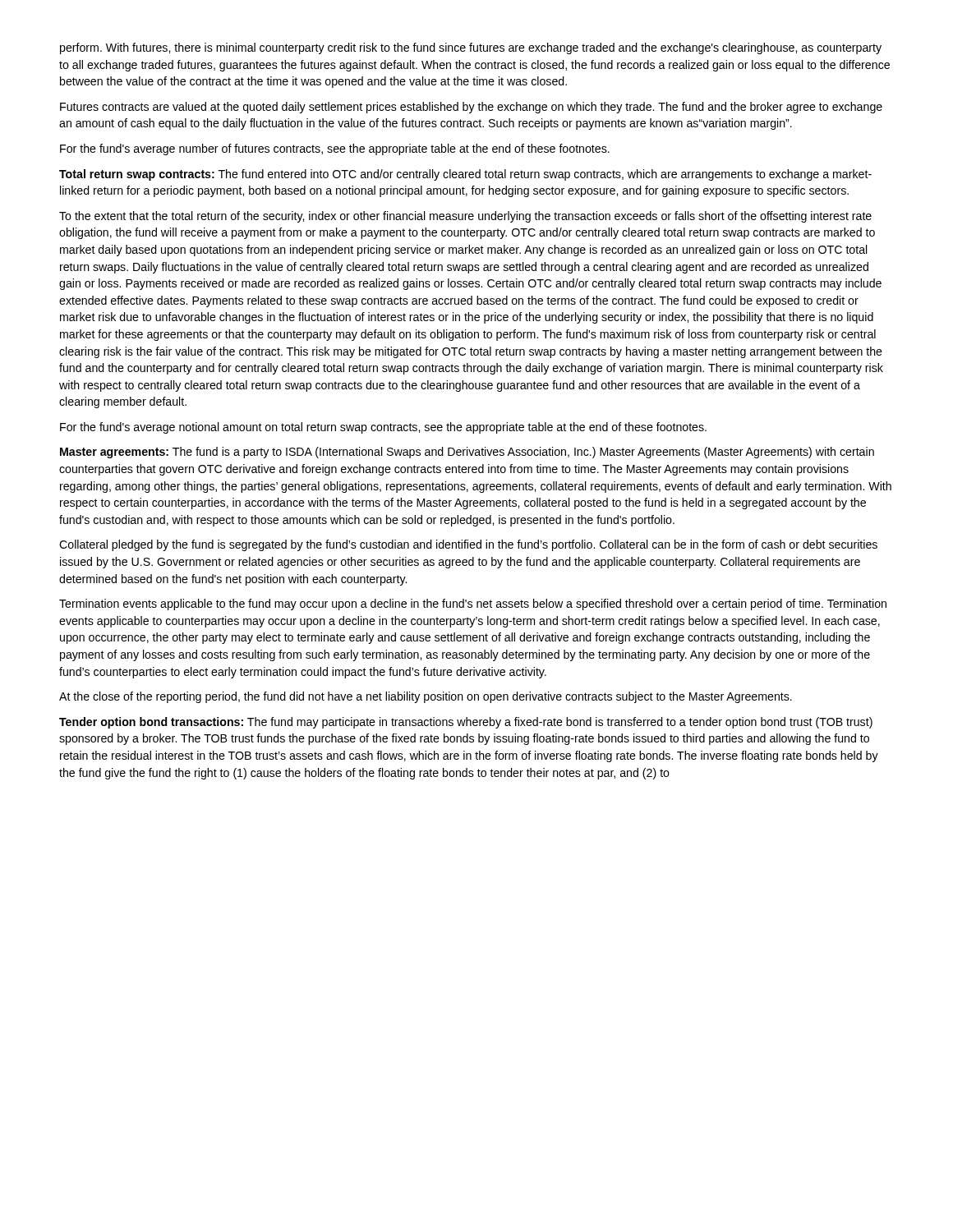Navigate to the region starting "For the fund's average notional amount on total"

point(383,427)
